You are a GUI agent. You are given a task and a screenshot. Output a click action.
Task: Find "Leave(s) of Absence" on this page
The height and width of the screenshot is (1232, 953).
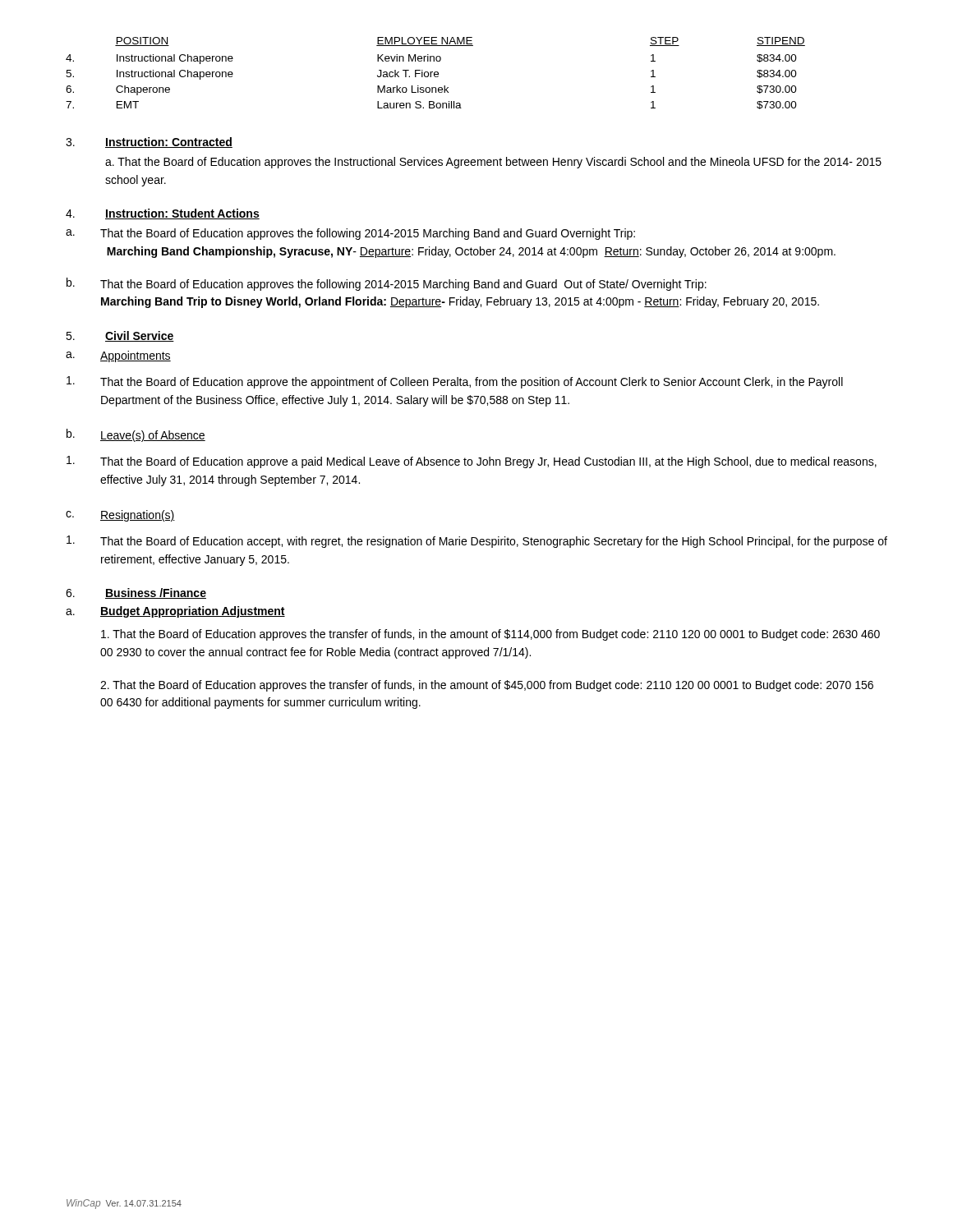(153, 435)
